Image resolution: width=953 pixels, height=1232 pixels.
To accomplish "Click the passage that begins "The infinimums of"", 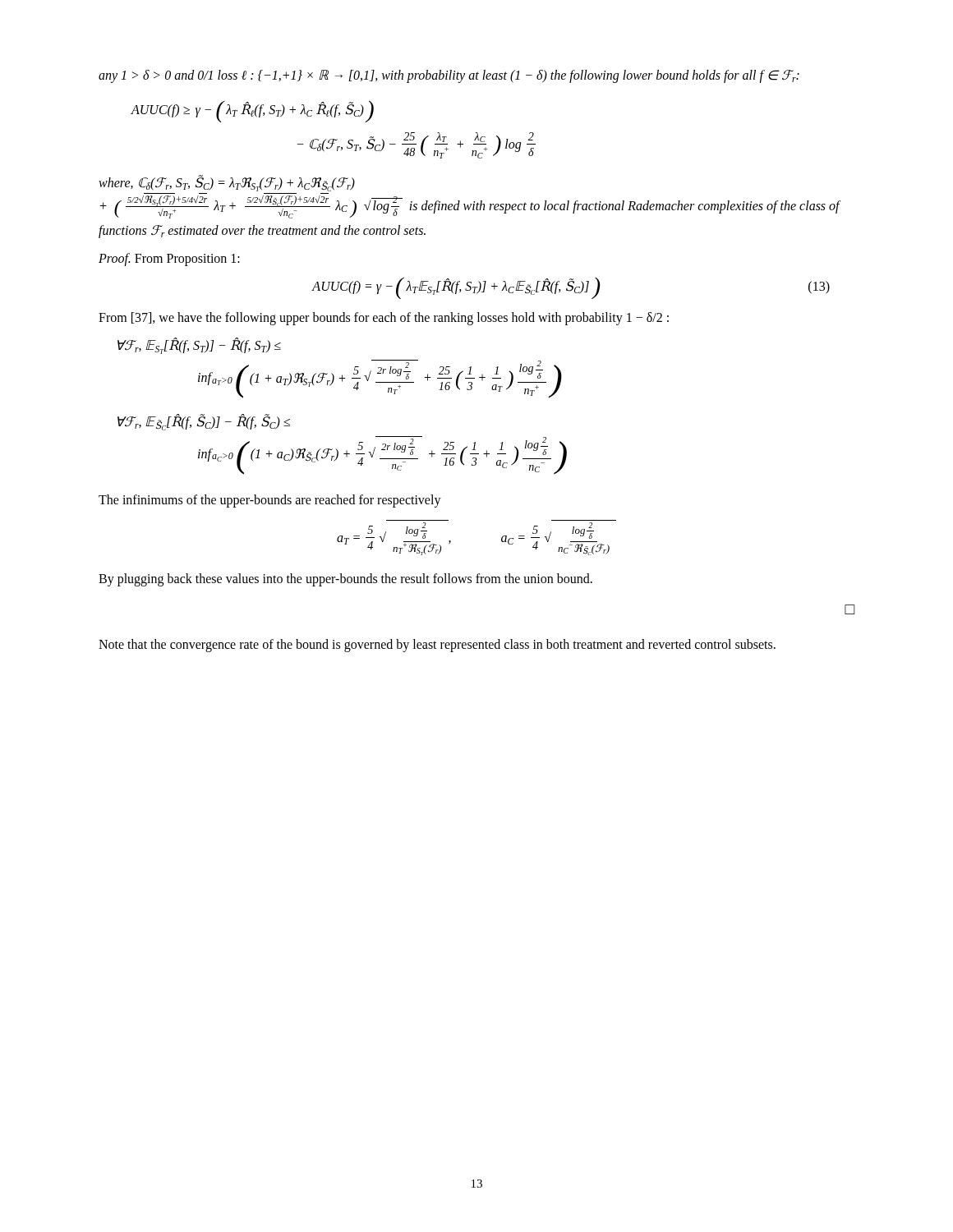I will 270,500.
